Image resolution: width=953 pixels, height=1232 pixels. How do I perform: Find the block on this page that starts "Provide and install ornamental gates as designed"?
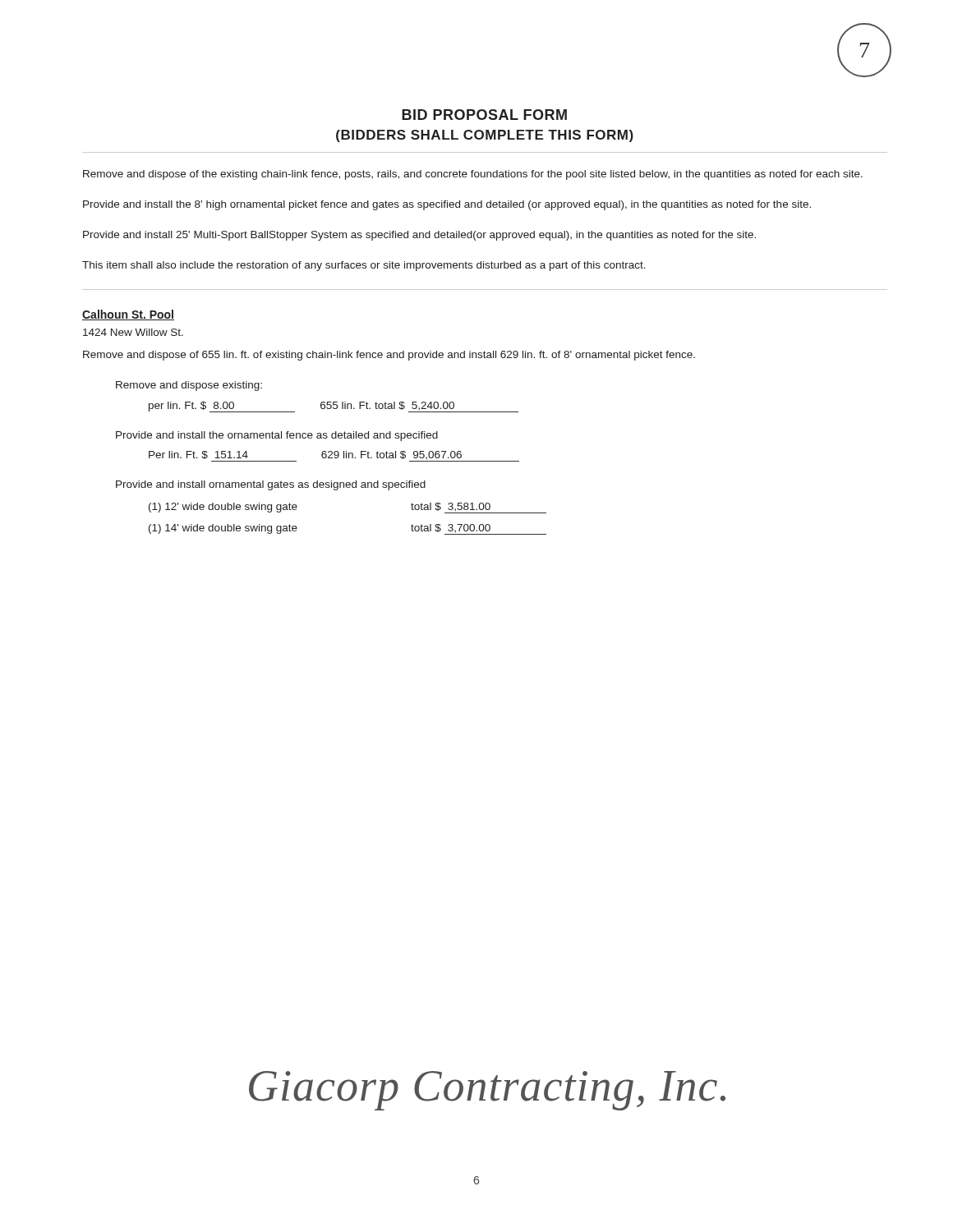[x=270, y=485]
